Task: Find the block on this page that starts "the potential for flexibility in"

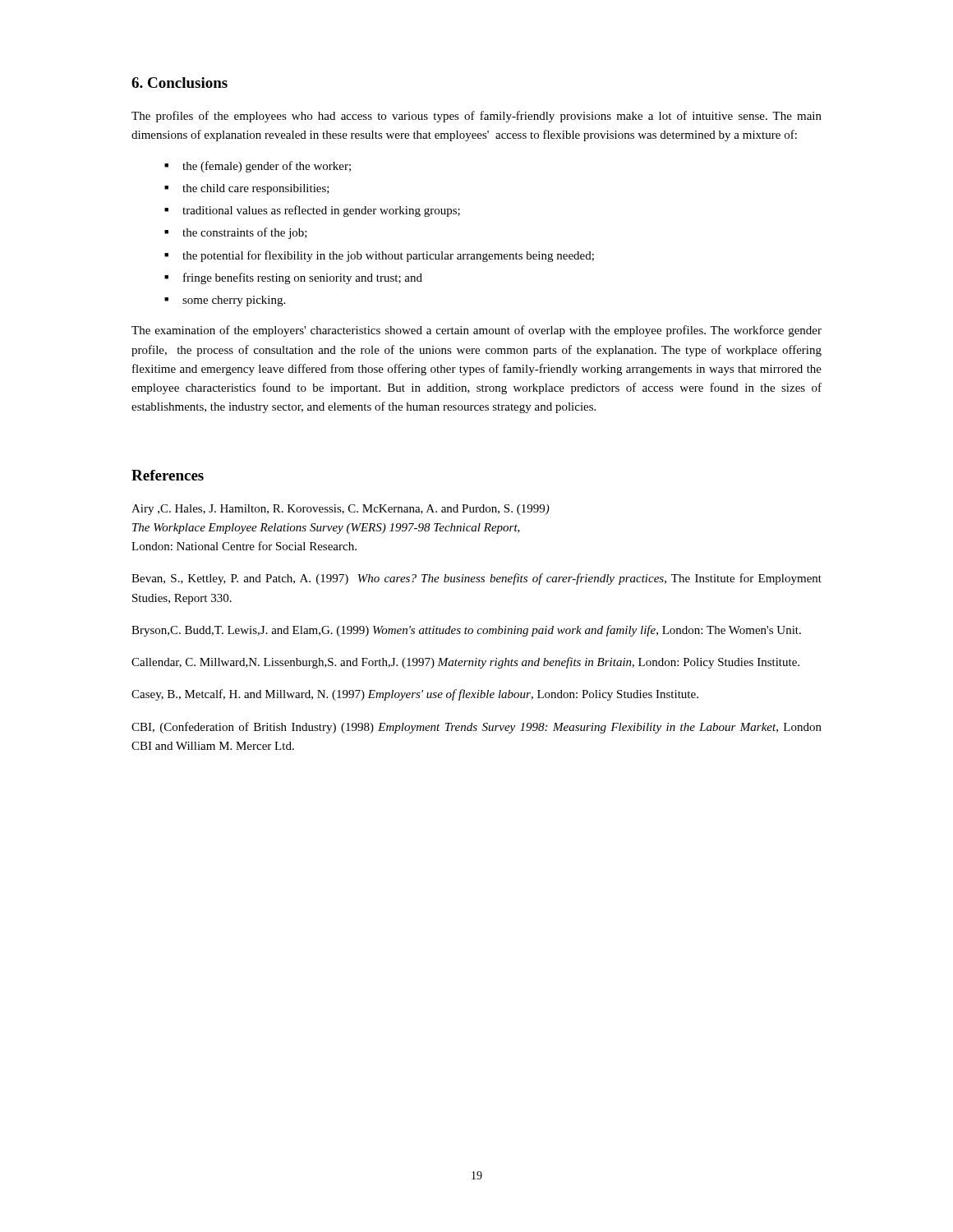Action: pos(389,255)
